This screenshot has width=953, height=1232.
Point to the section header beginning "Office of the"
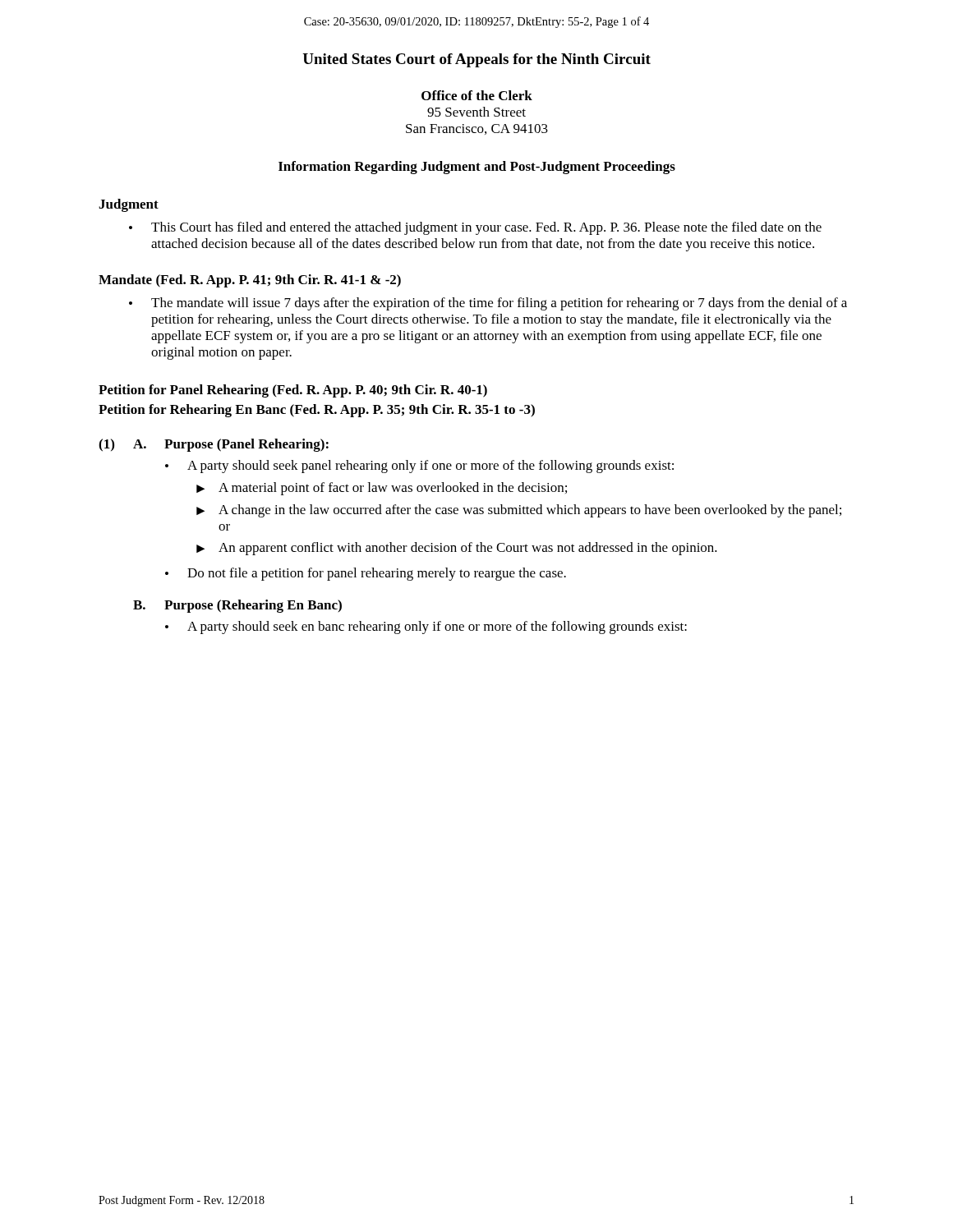click(476, 112)
